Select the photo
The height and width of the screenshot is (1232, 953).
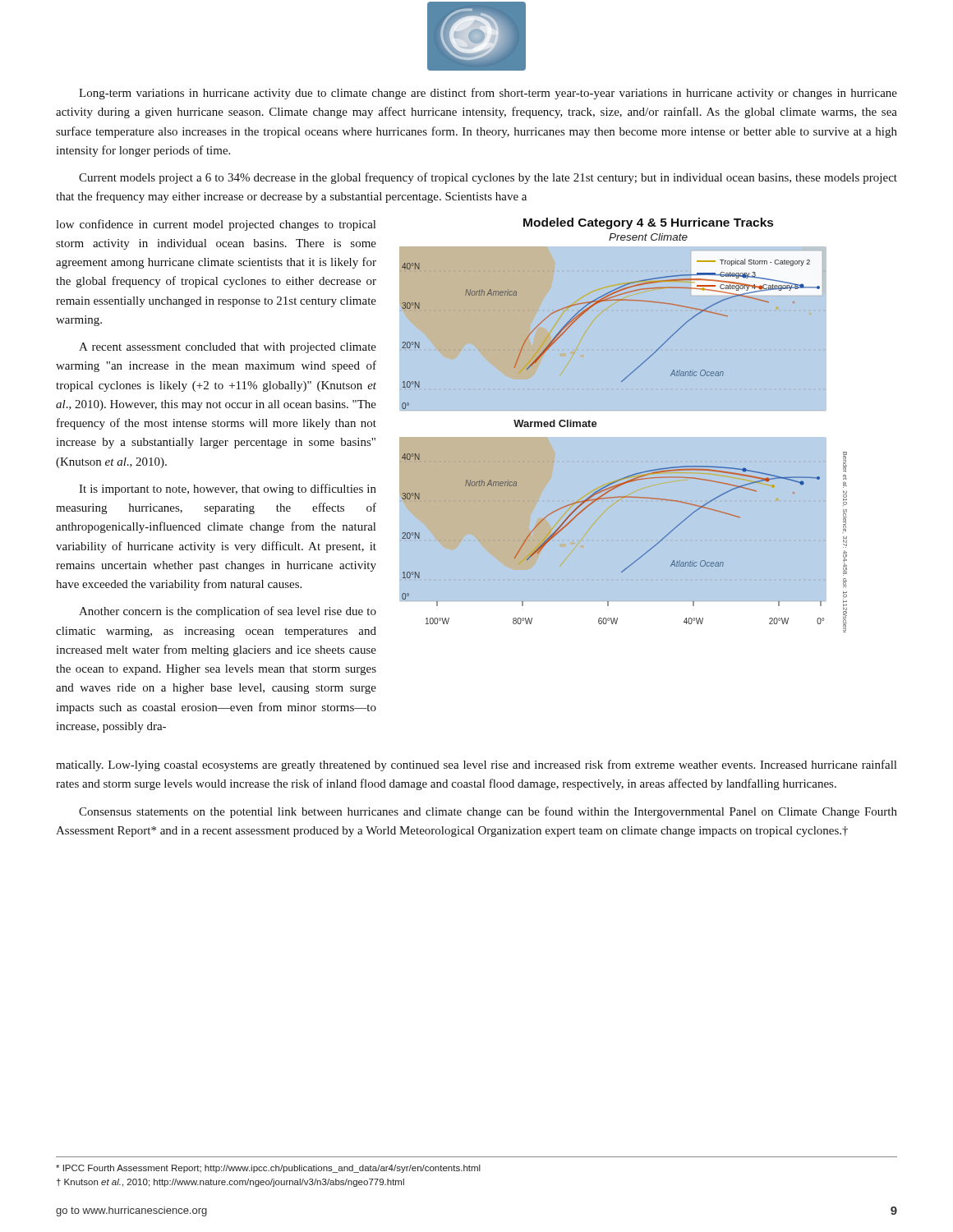click(476, 36)
